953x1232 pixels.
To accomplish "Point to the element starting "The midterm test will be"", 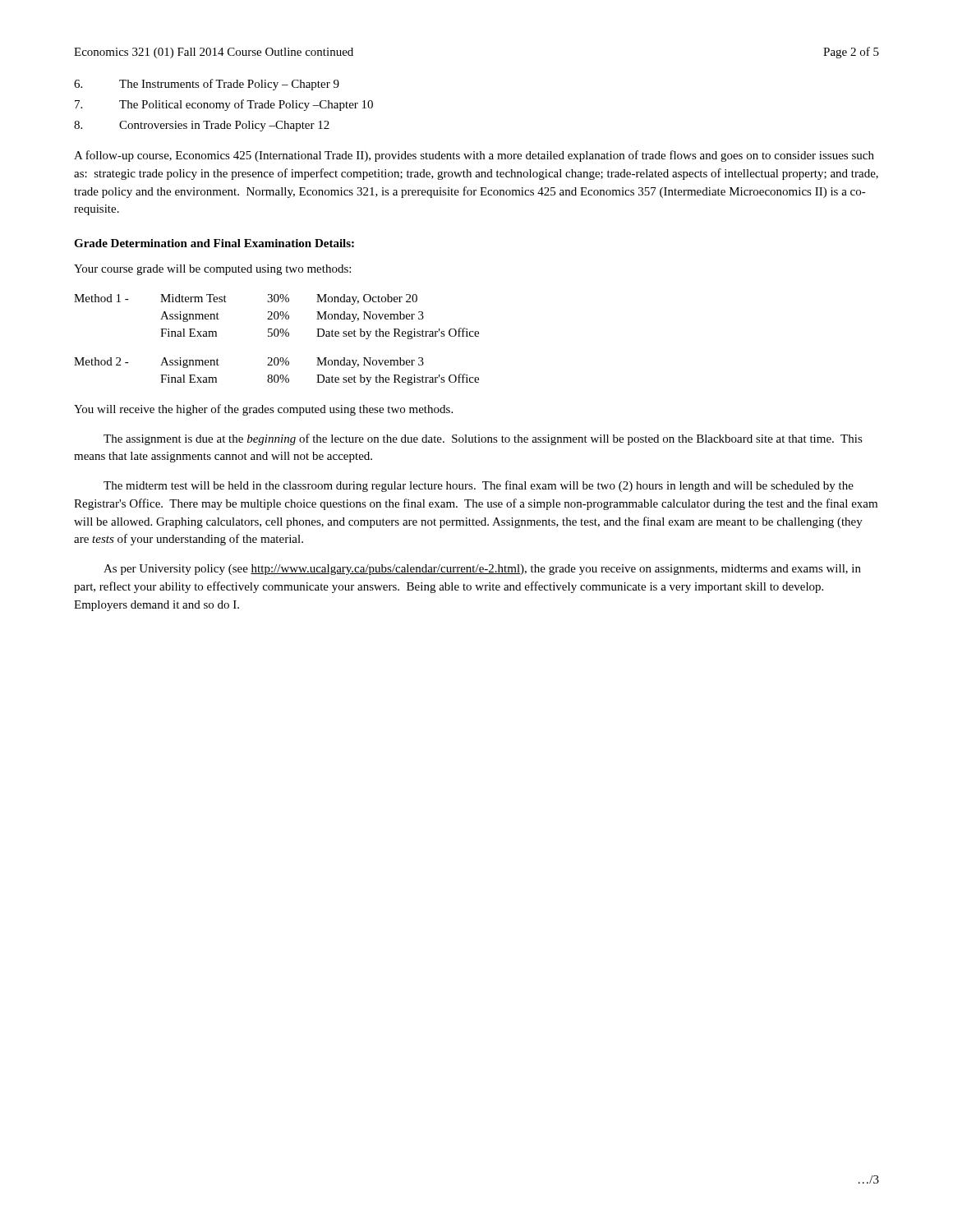I will tap(476, 512).
